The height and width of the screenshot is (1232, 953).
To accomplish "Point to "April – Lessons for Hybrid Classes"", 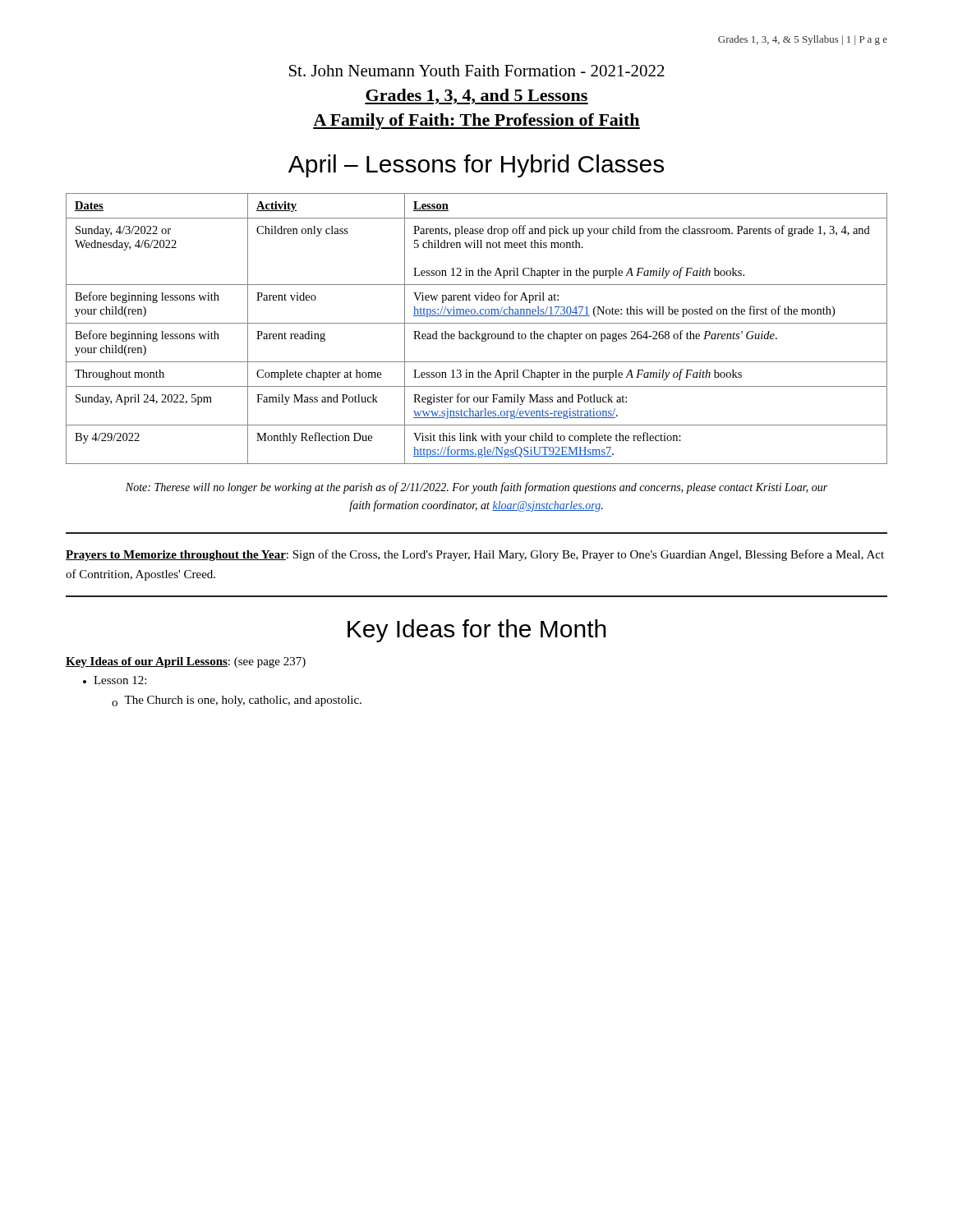I will pyautogui.click(x=476, y=164).
